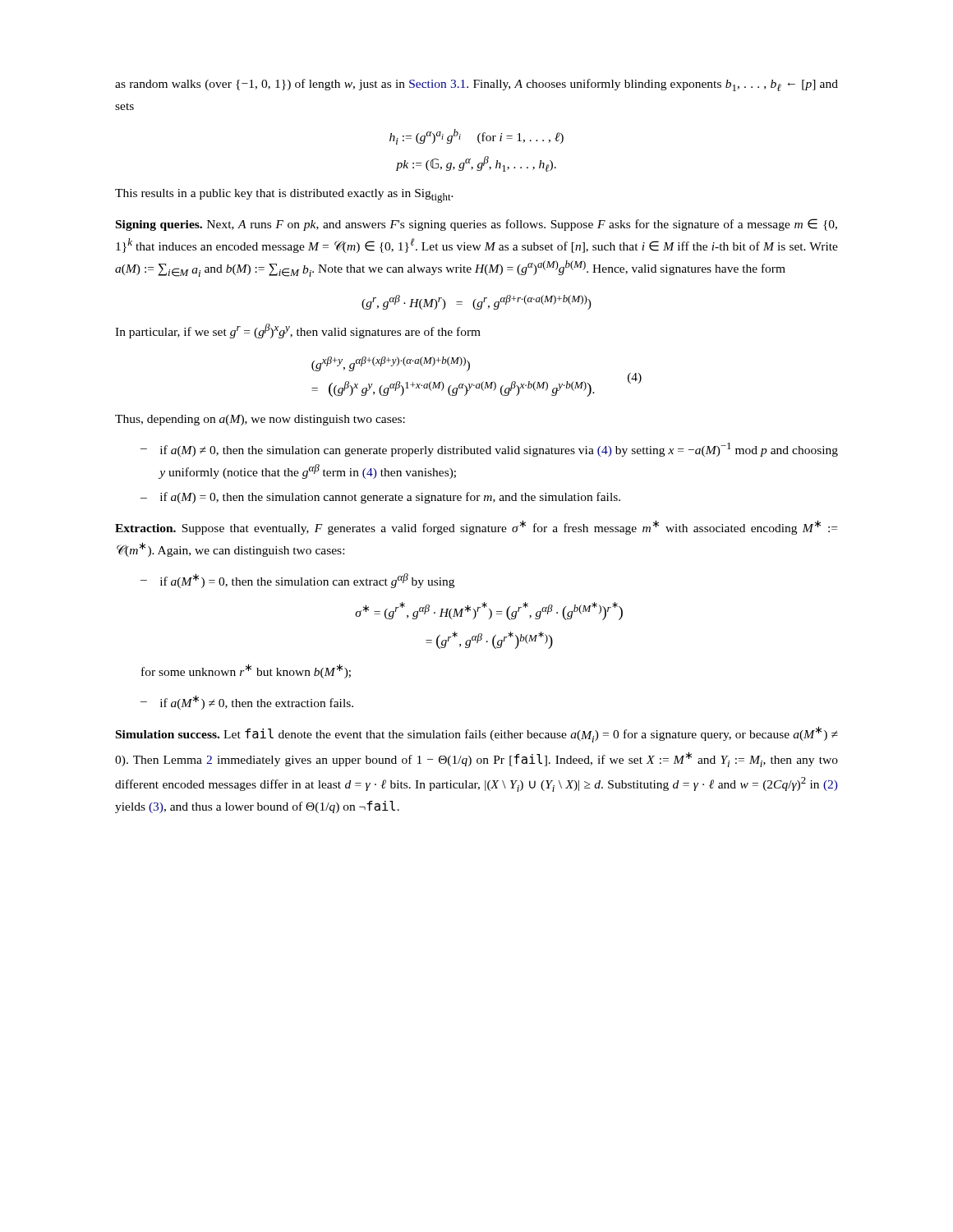The width and height of the screenshot is (953, 1232).
Task: Select the block starting "Simulation success. Let fail denote"
Action: click(476, 769)
